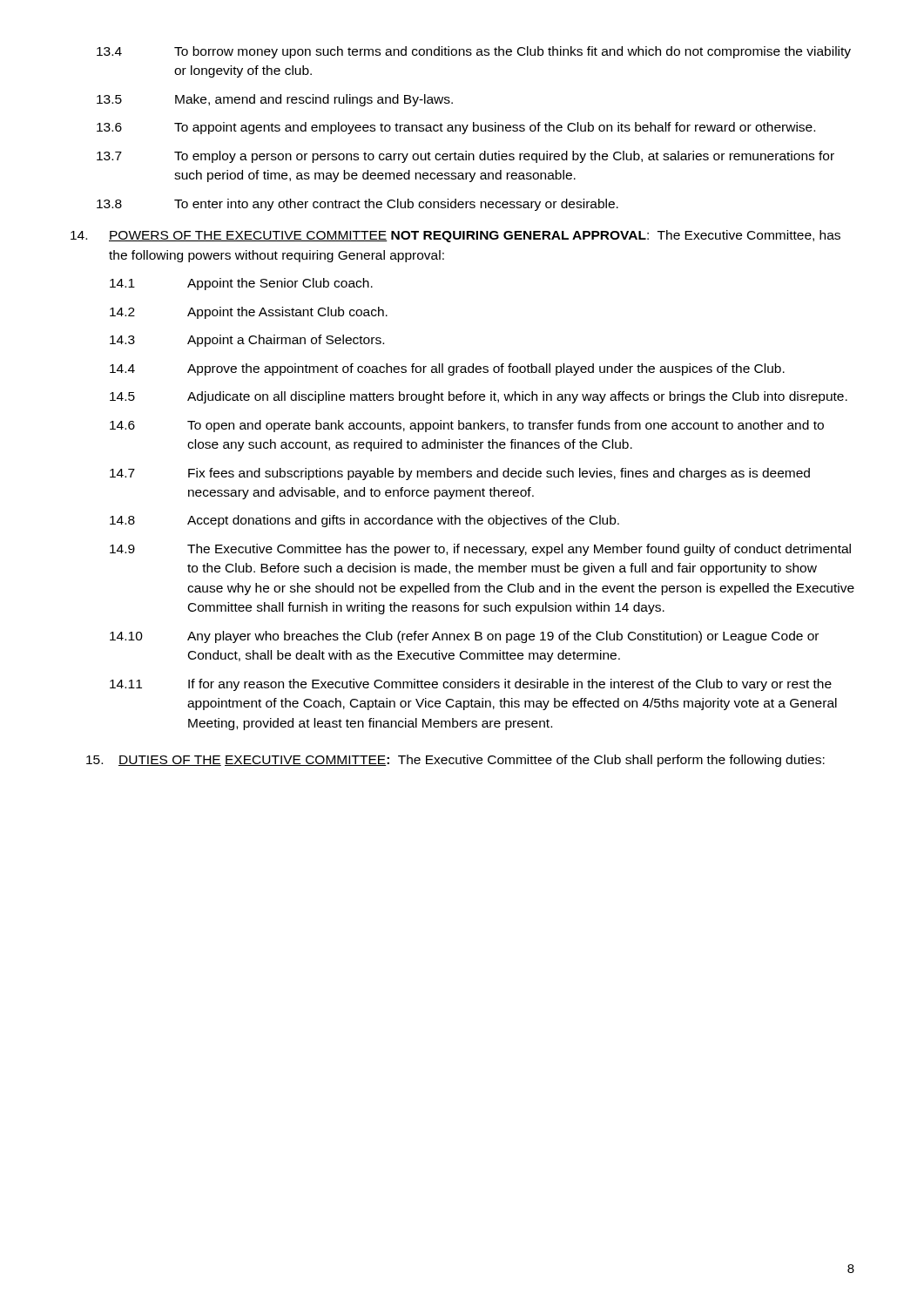Point to the region starting "13.4 To borrow money upon such terms"
The height and width of the screenshot is (1307, 924).
pos(462,61)
